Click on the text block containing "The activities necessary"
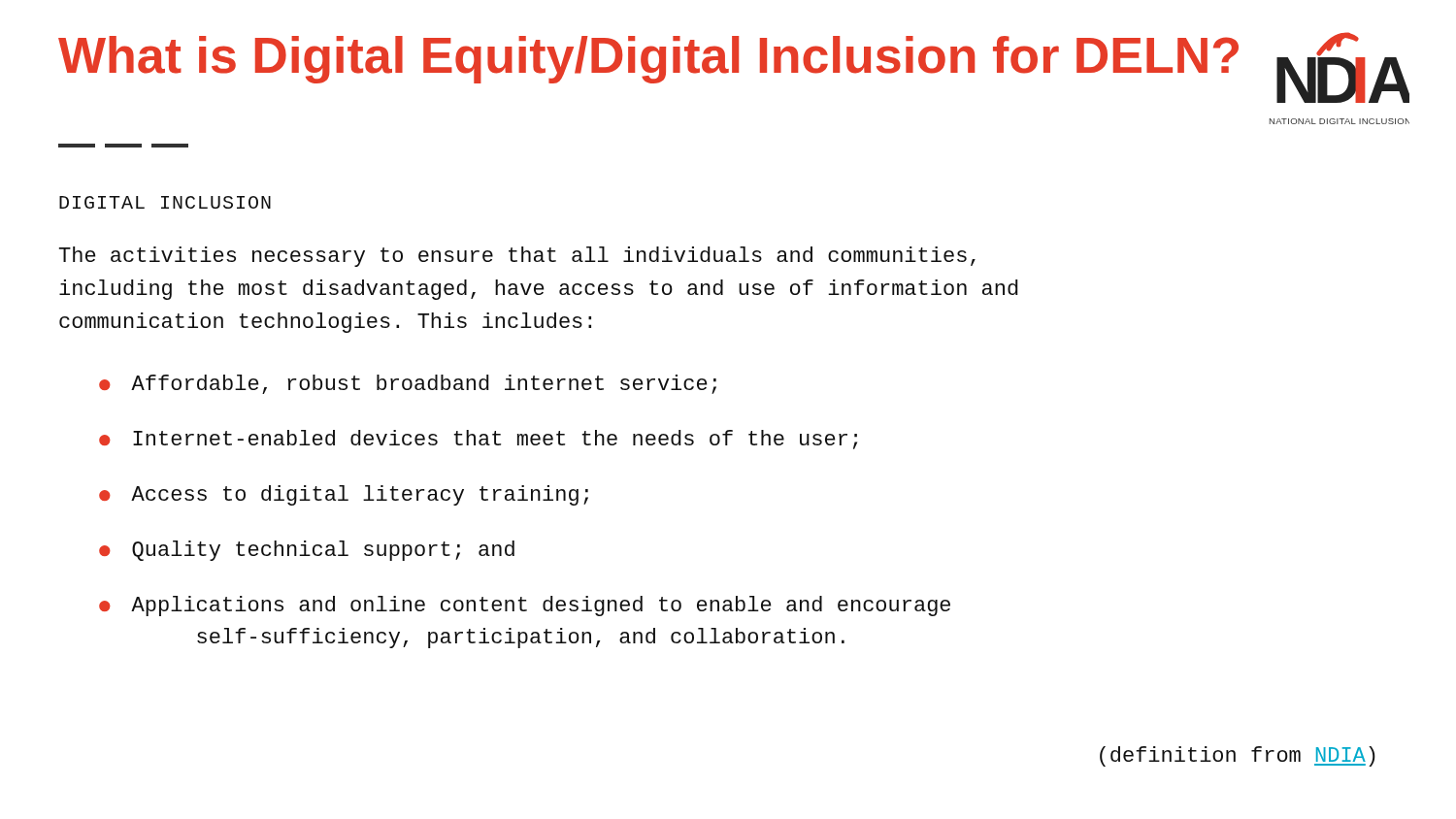Viewport: 1456px width, 819px height. [x=539, y=290]
